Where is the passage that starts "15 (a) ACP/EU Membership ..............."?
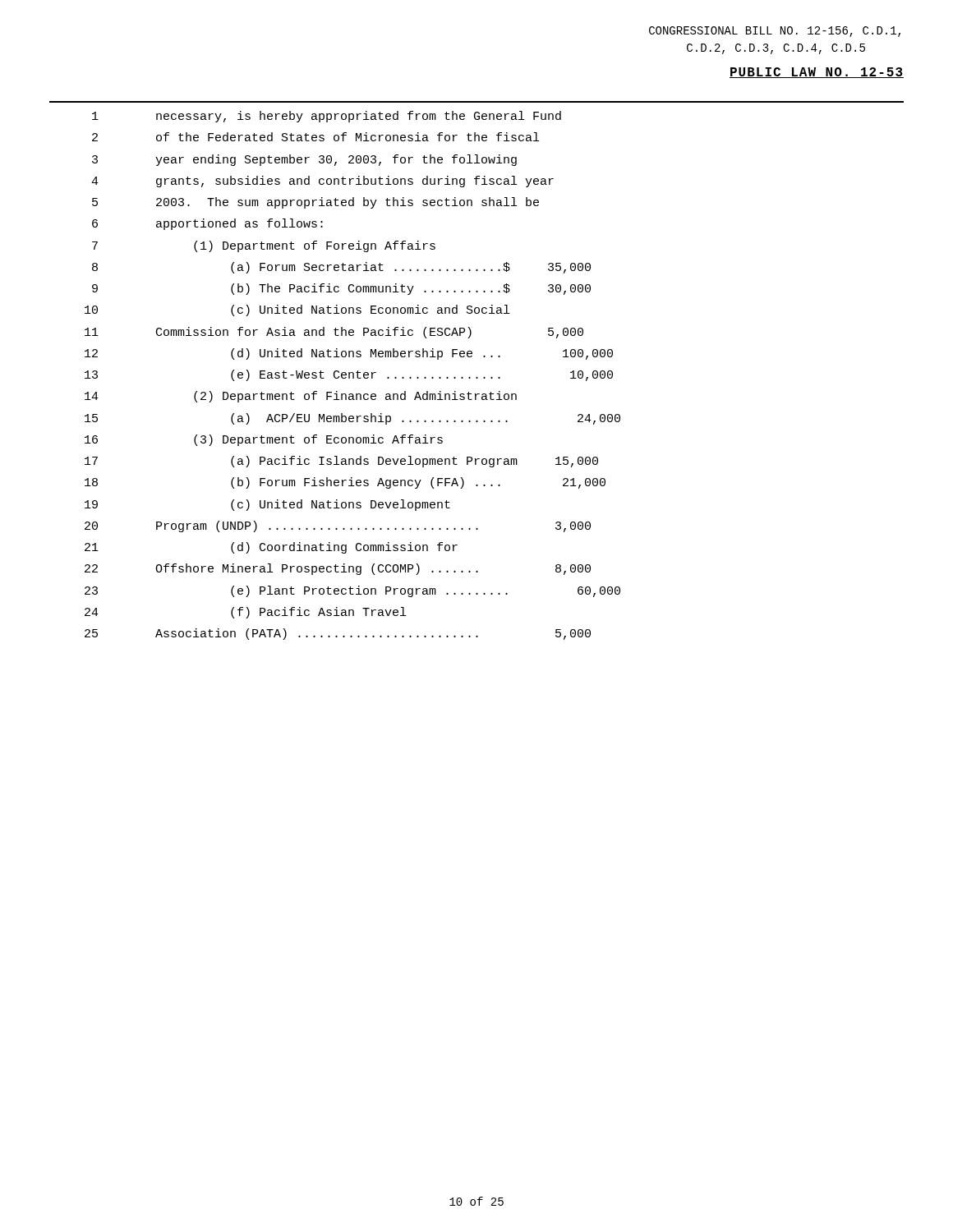The height and width of the screenshot is (1232, 953). (x=476, y=419)
